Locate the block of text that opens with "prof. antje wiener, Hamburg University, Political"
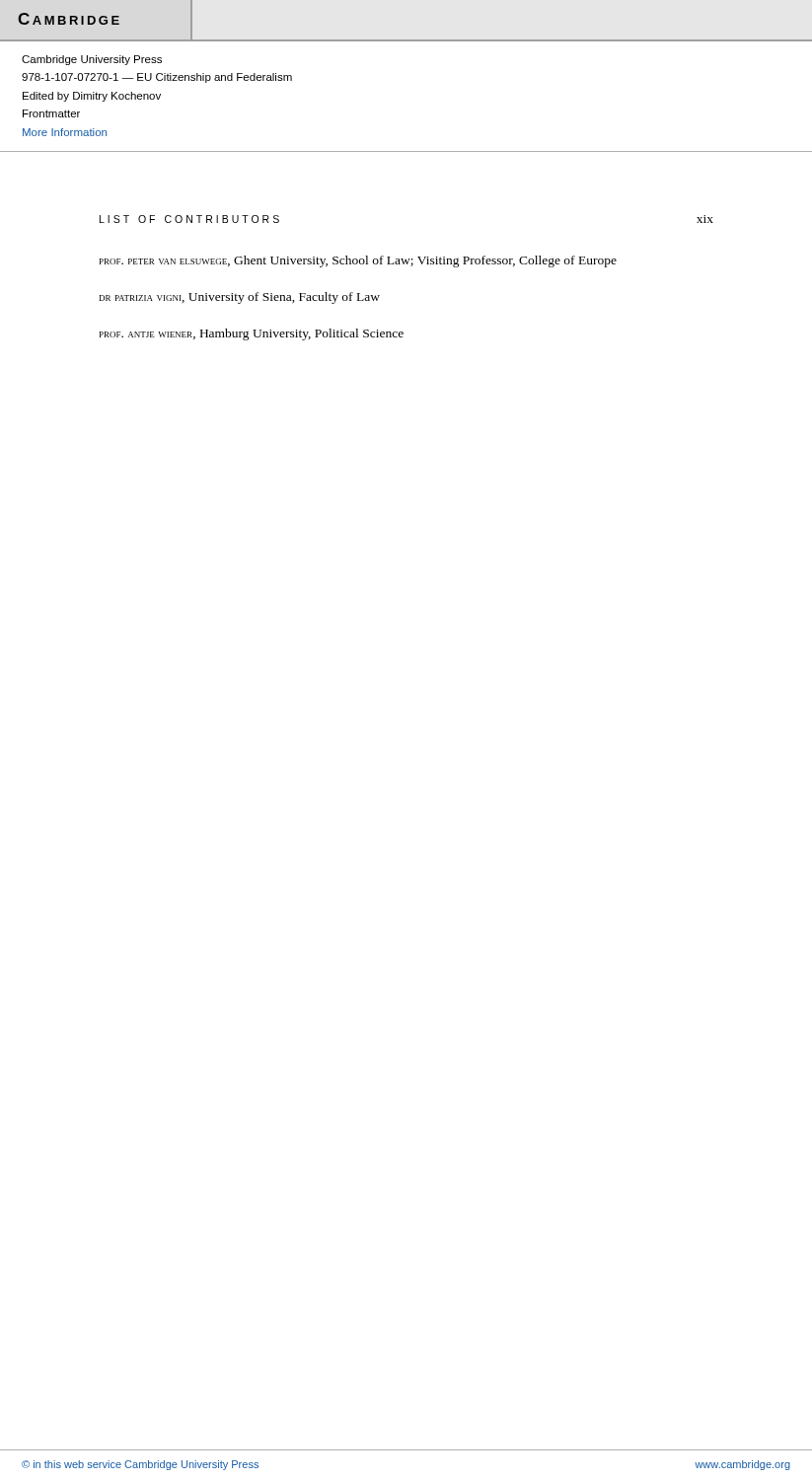This screenshot has width=812, height=1480. click(251, 333)
